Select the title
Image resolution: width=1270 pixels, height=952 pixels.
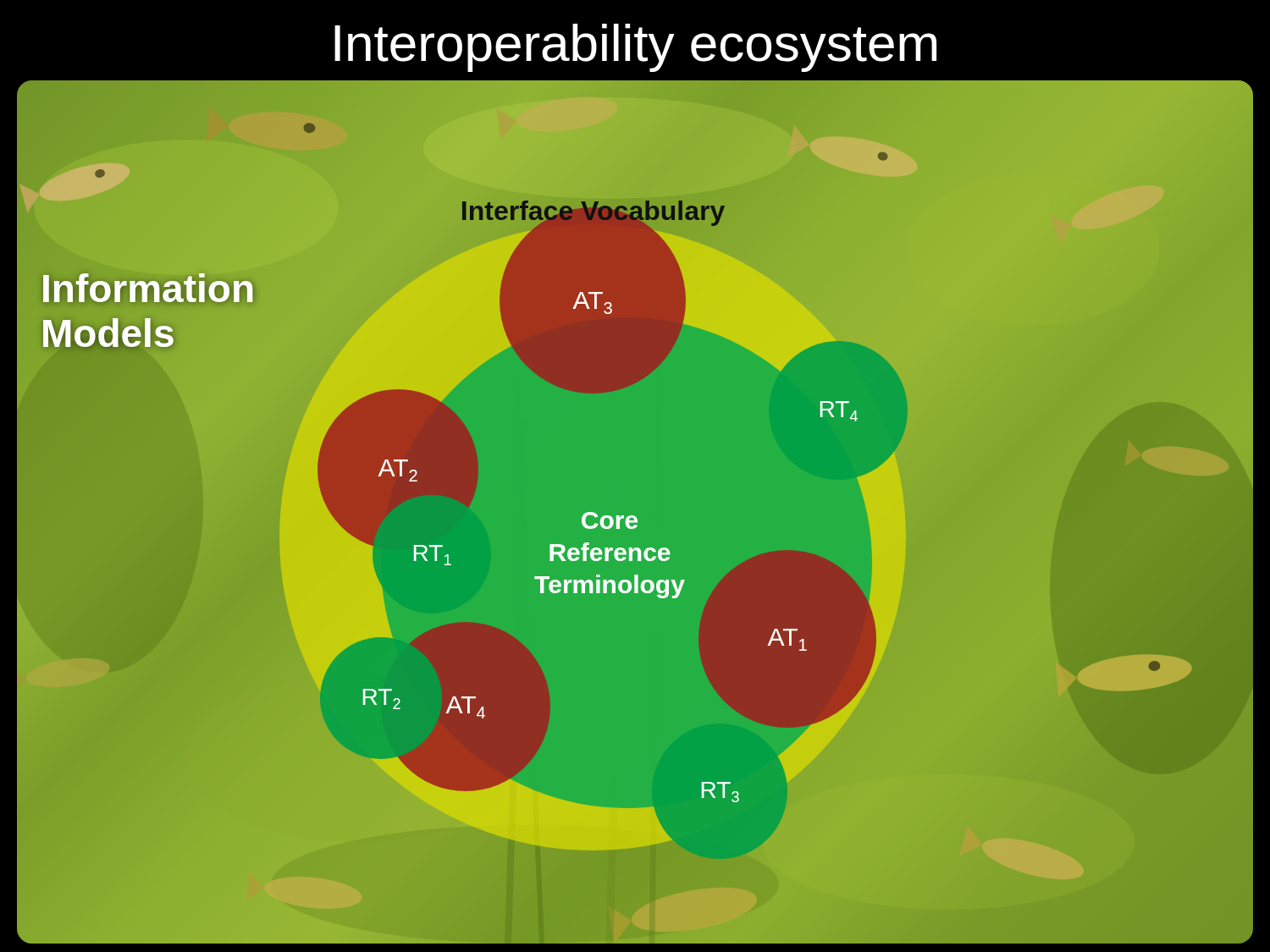point(635,42)
